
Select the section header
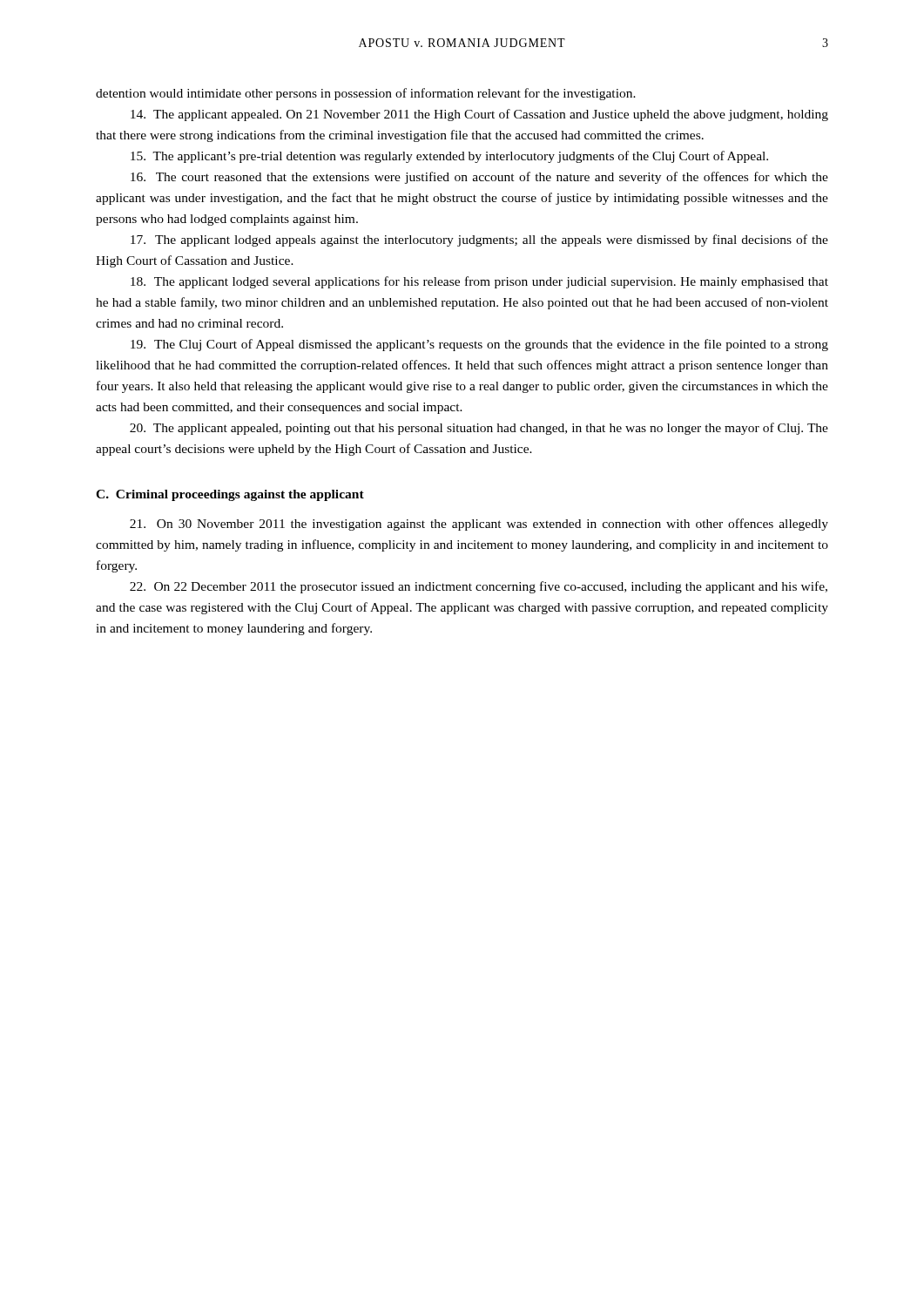coord(230,494)
